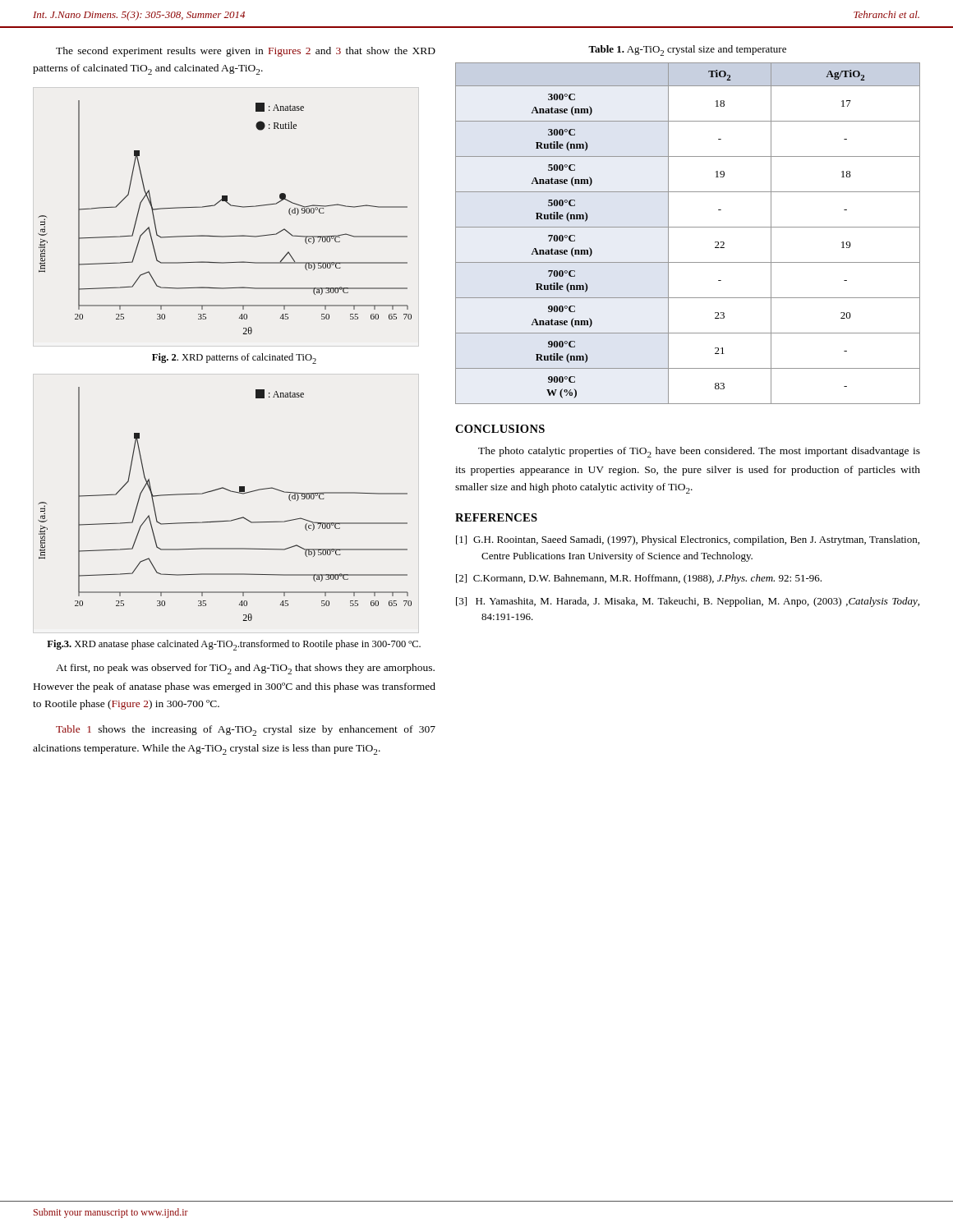Click the passage that begins "The second experiment"
953x1232 pixels.
coord(234,60)
